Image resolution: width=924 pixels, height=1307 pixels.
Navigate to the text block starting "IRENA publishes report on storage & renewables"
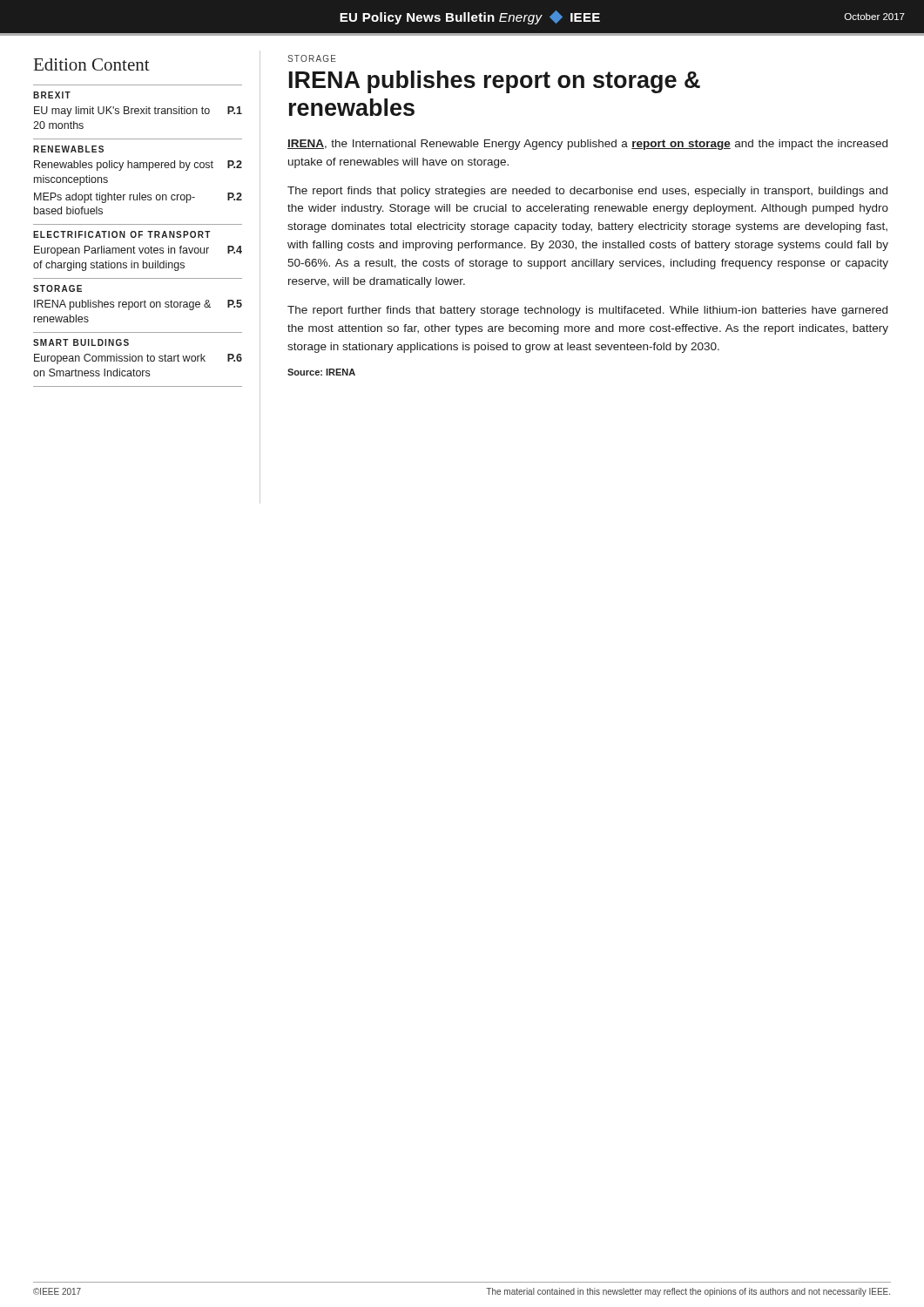pyautogui.click(x=138, y=312)
